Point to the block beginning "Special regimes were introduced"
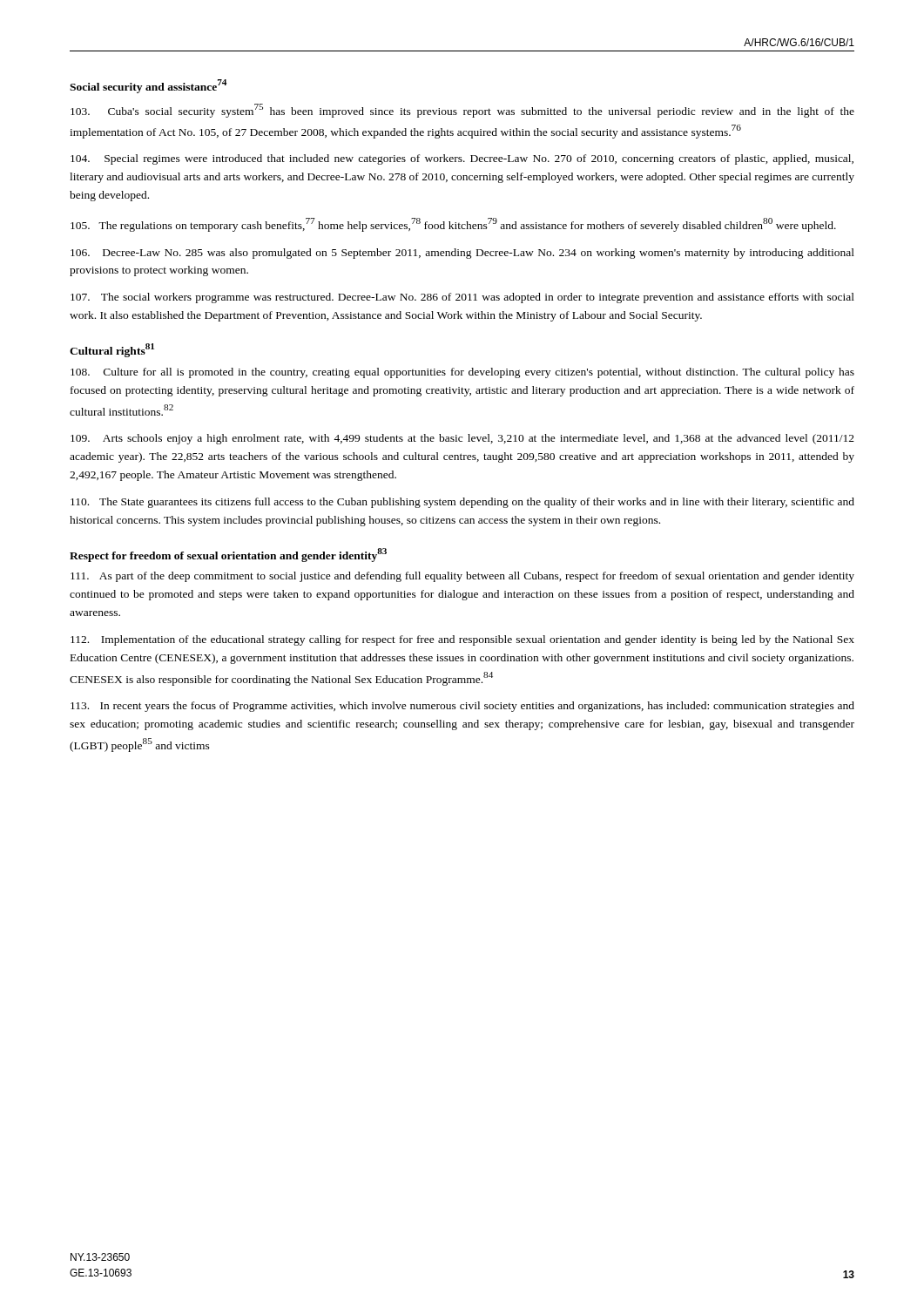 (462, 177)
